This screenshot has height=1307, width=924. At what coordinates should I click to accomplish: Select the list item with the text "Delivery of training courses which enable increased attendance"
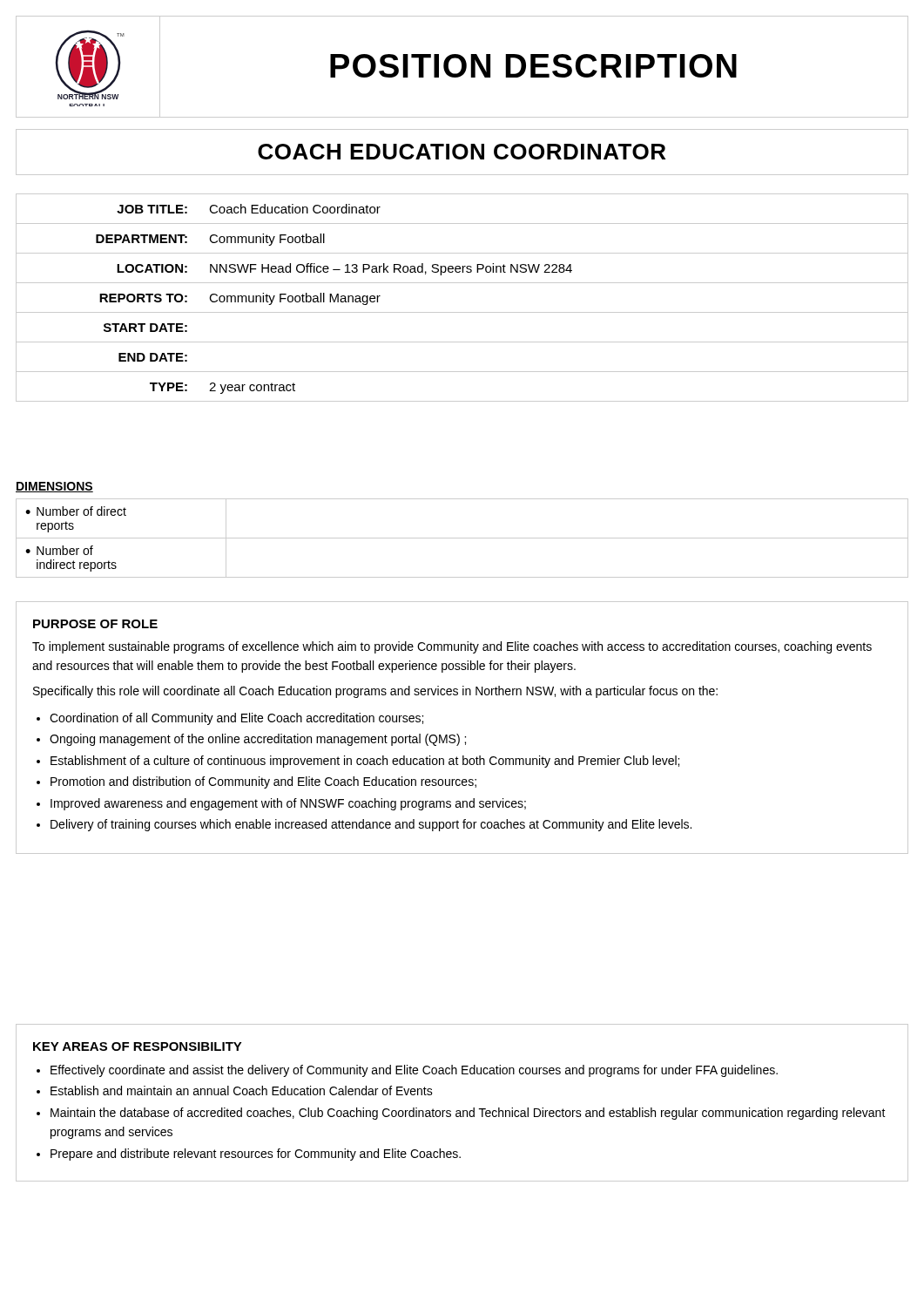(371, 824)
